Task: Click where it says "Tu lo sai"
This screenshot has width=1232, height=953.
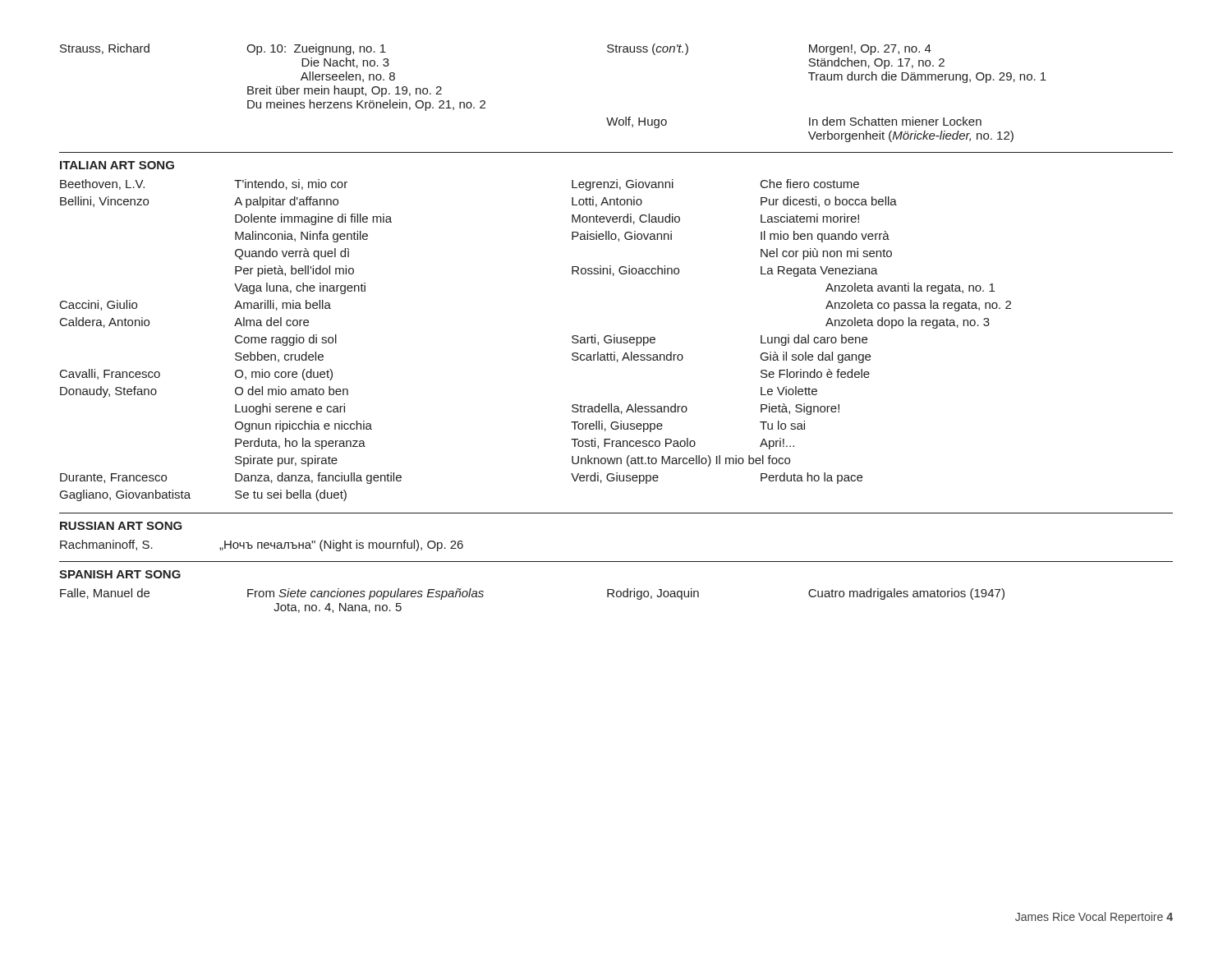Action: (x=783, y=425)
